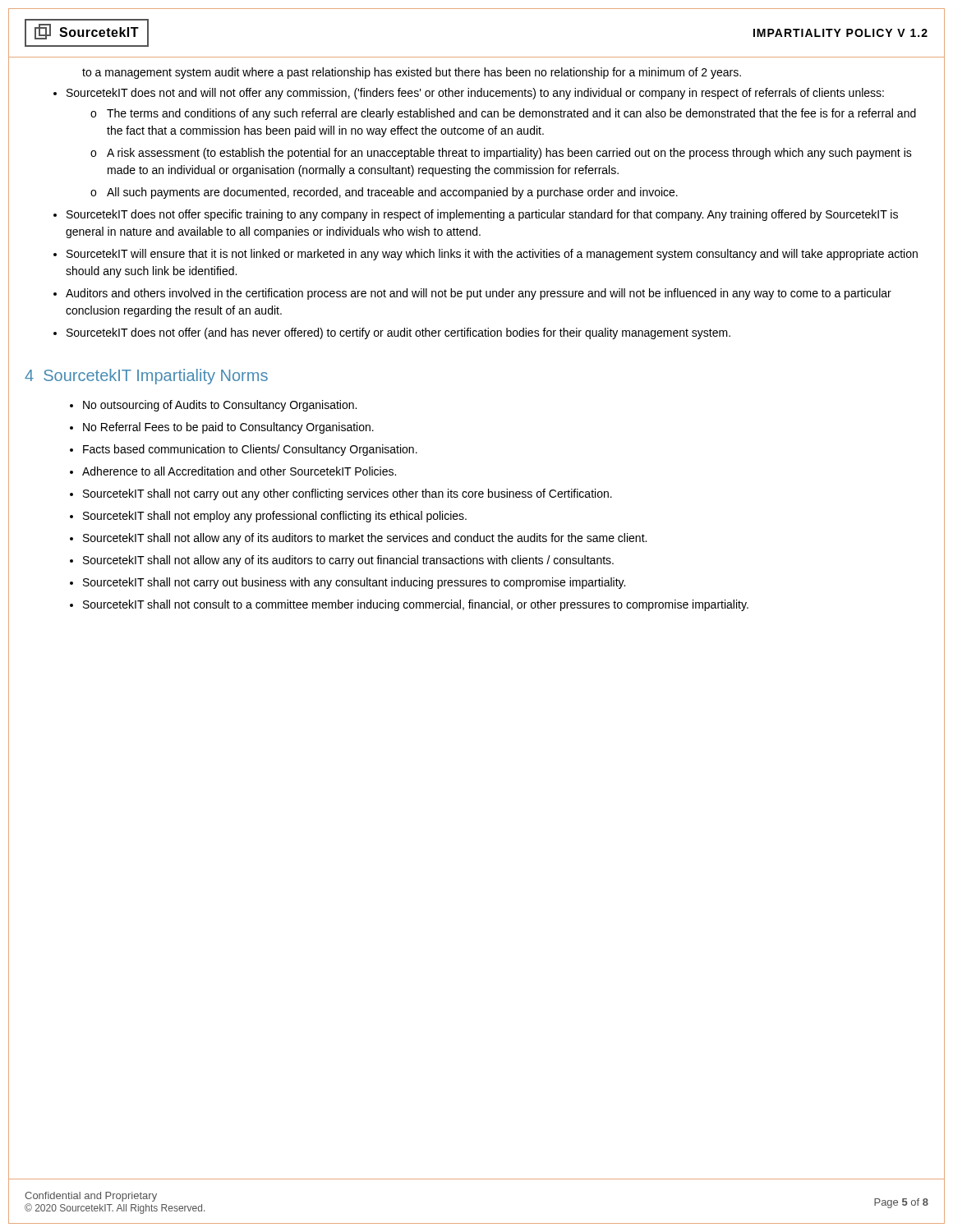Find the list item with the text "SourcetekIT shall not consult to a committee"
Screen dimensions: 1232x953
coord(416,604)
